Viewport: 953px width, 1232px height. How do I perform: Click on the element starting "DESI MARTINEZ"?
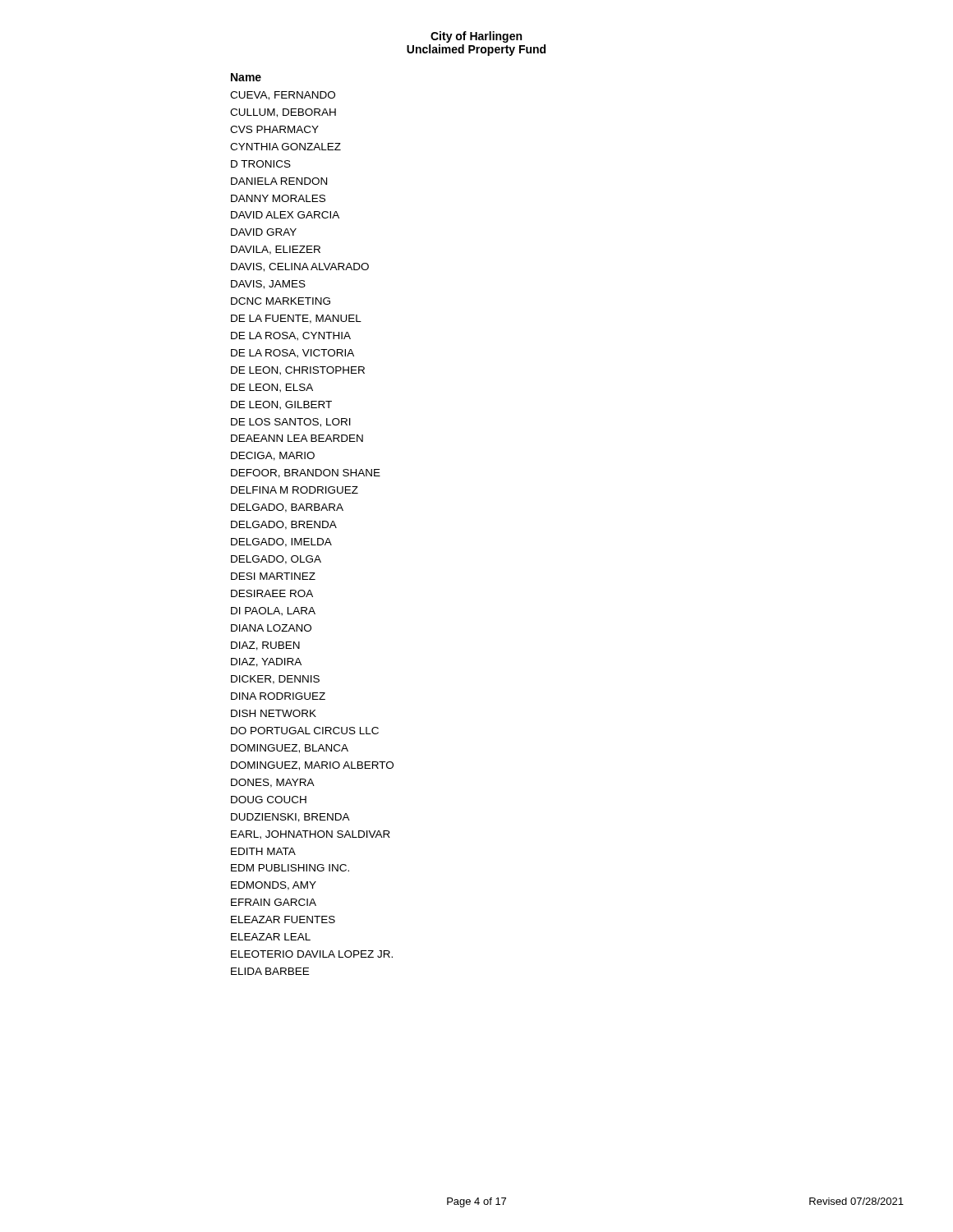(x=273, y=576)
